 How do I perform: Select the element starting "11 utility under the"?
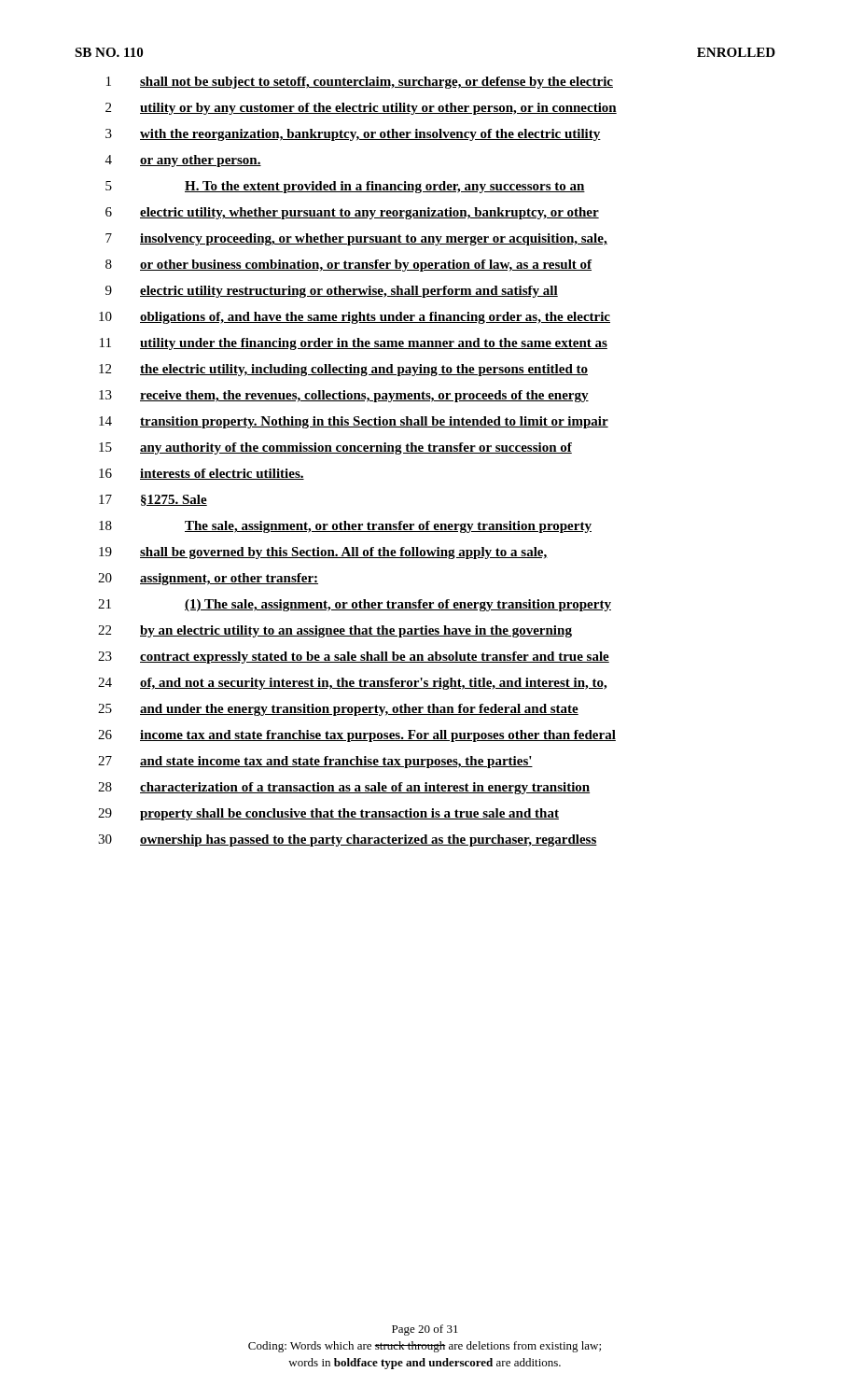coord(425,343)
